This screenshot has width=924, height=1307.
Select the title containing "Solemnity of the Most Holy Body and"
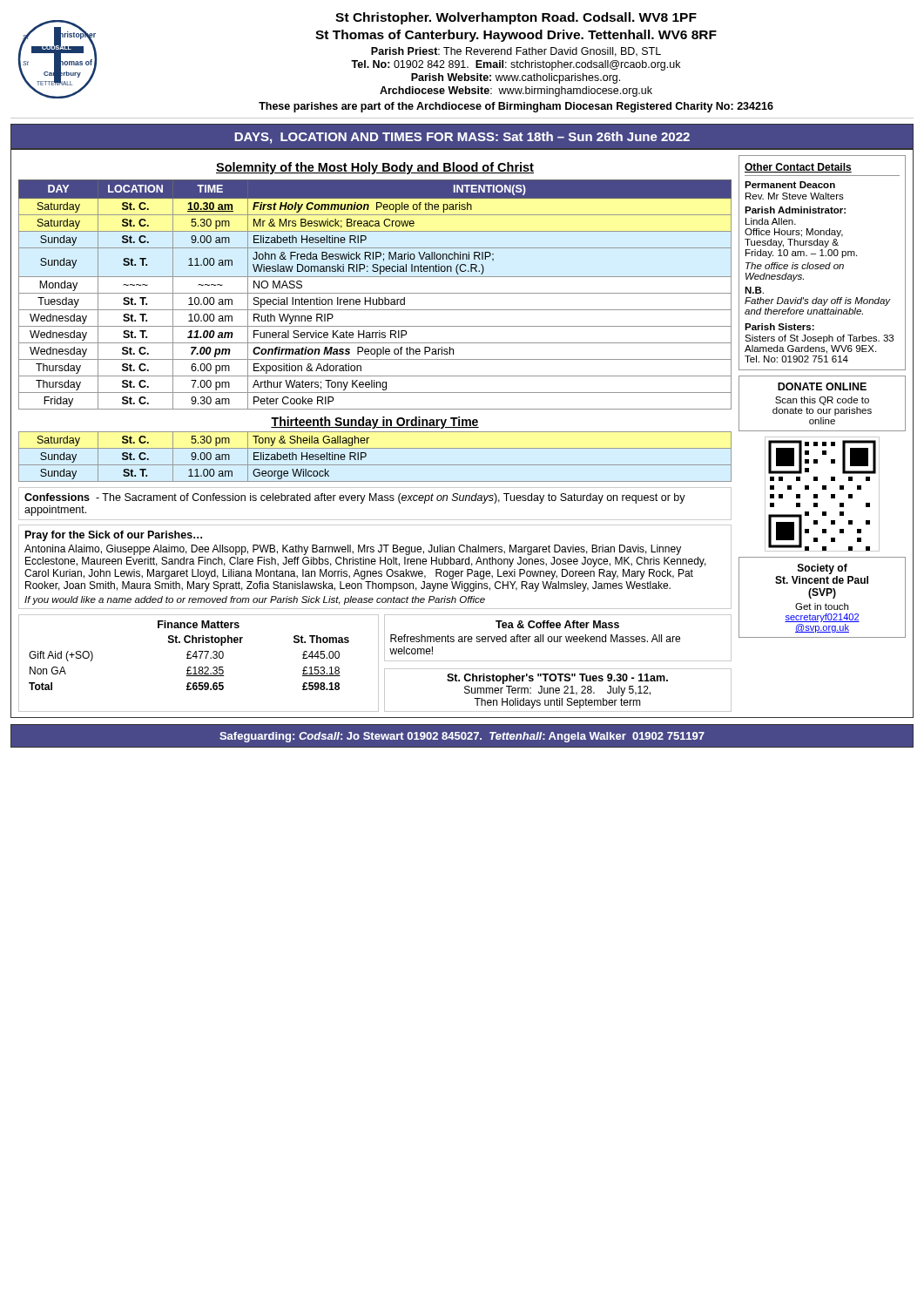[x=375, y=168]
